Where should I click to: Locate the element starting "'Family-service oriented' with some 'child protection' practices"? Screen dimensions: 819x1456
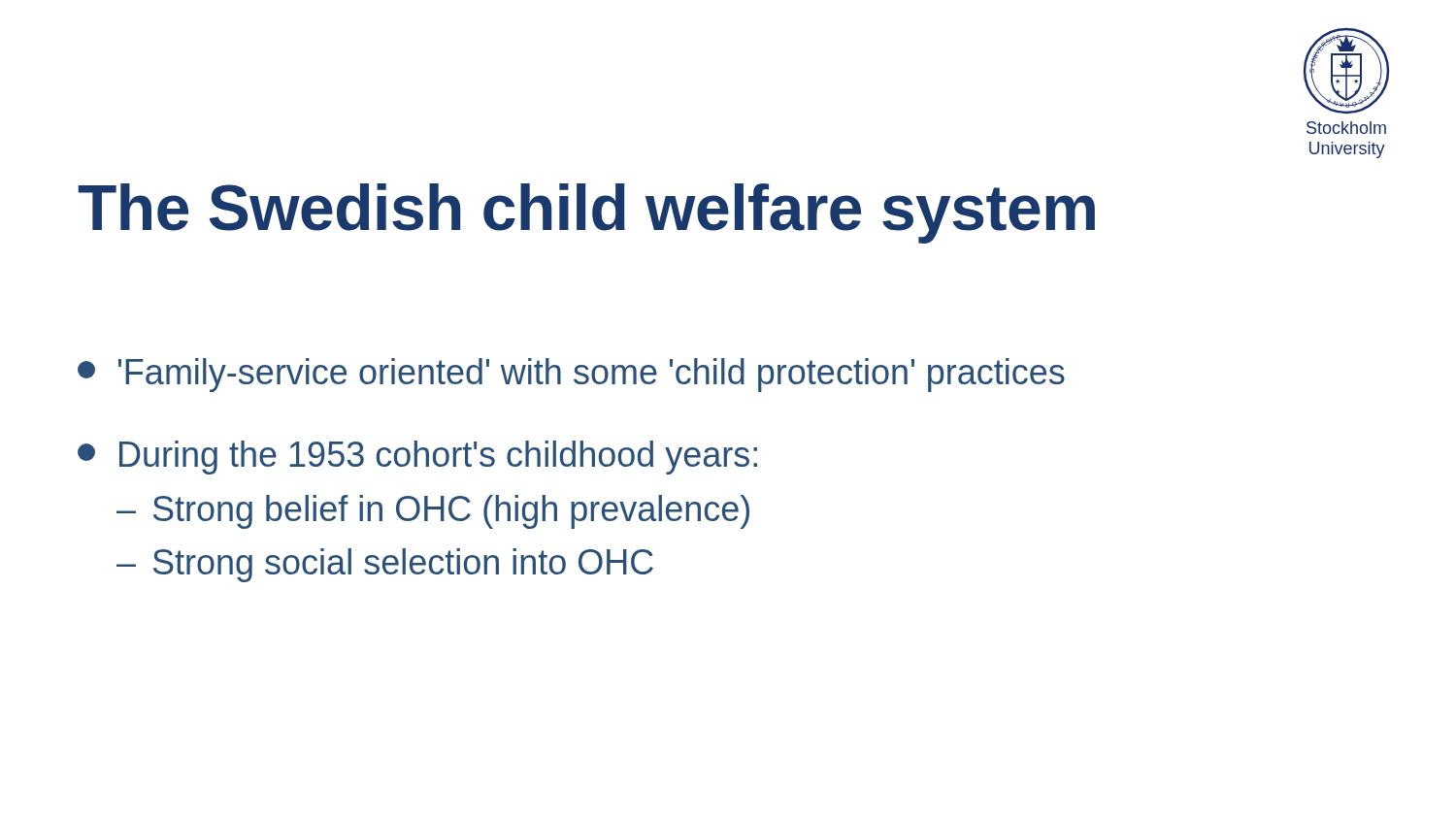tap(689, 373)
